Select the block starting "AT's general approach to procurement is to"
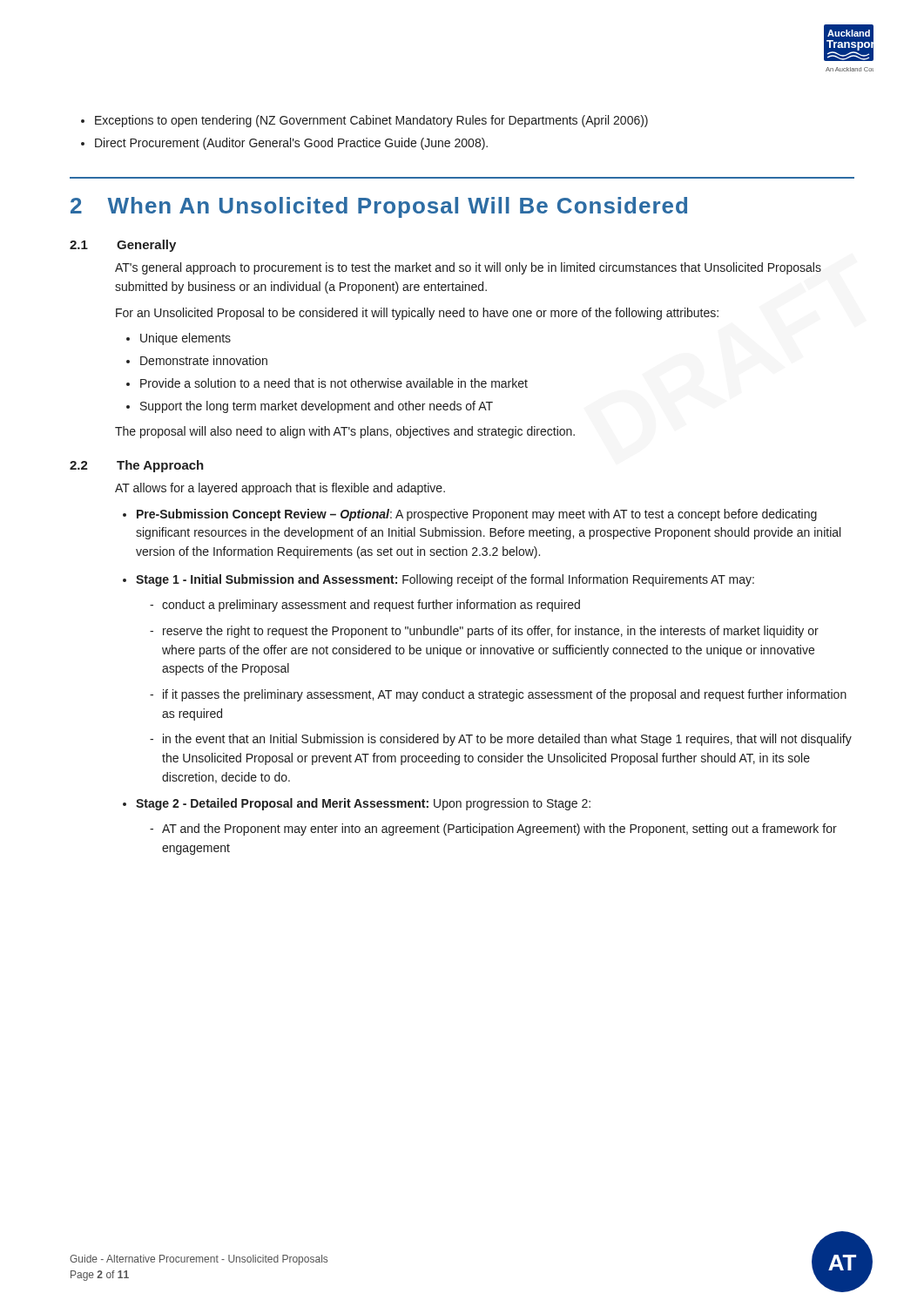 pyautogui.click(x=485, y=278)
